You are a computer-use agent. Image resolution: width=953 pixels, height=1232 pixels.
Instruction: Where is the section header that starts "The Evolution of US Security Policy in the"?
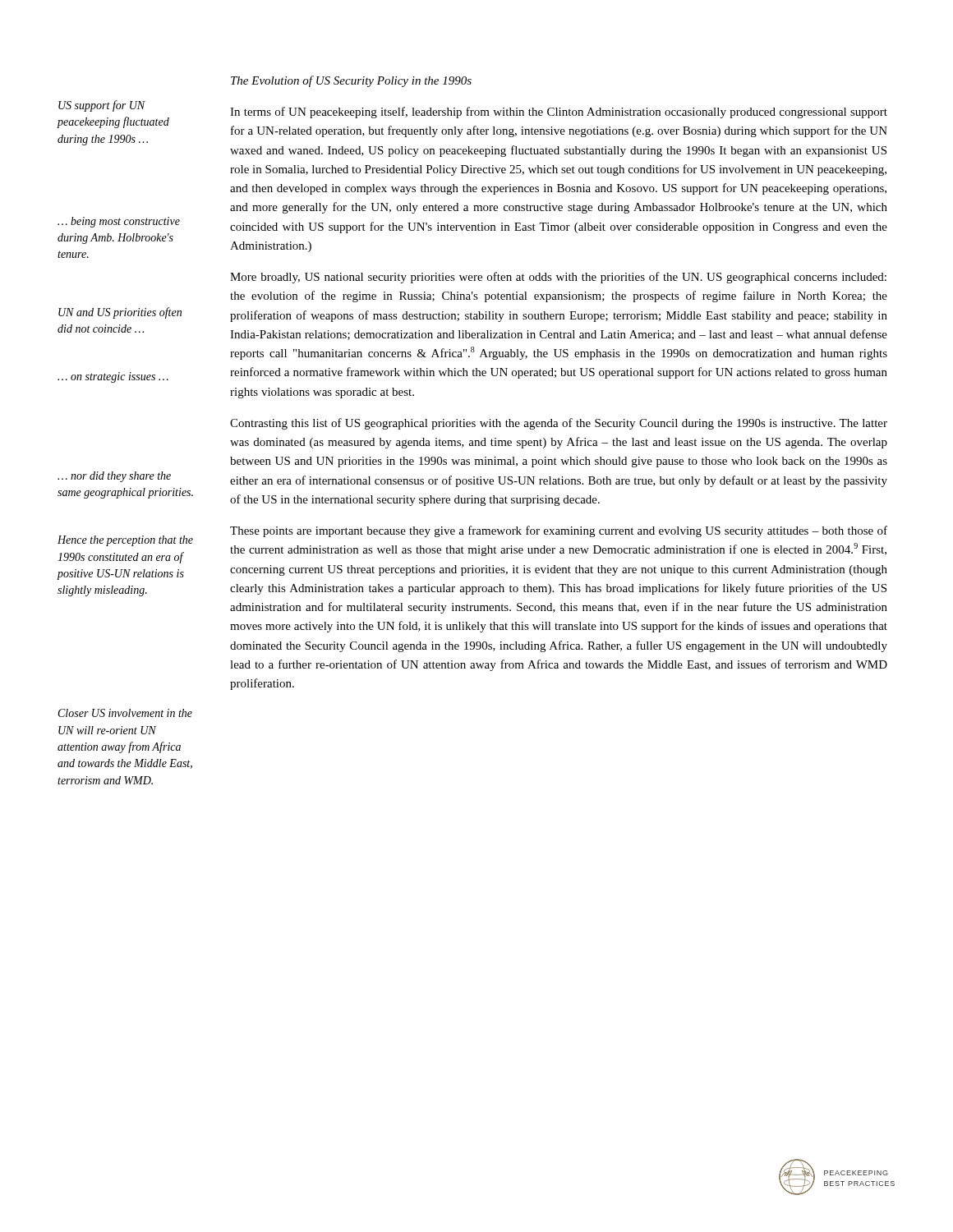(x=351, y=81)
